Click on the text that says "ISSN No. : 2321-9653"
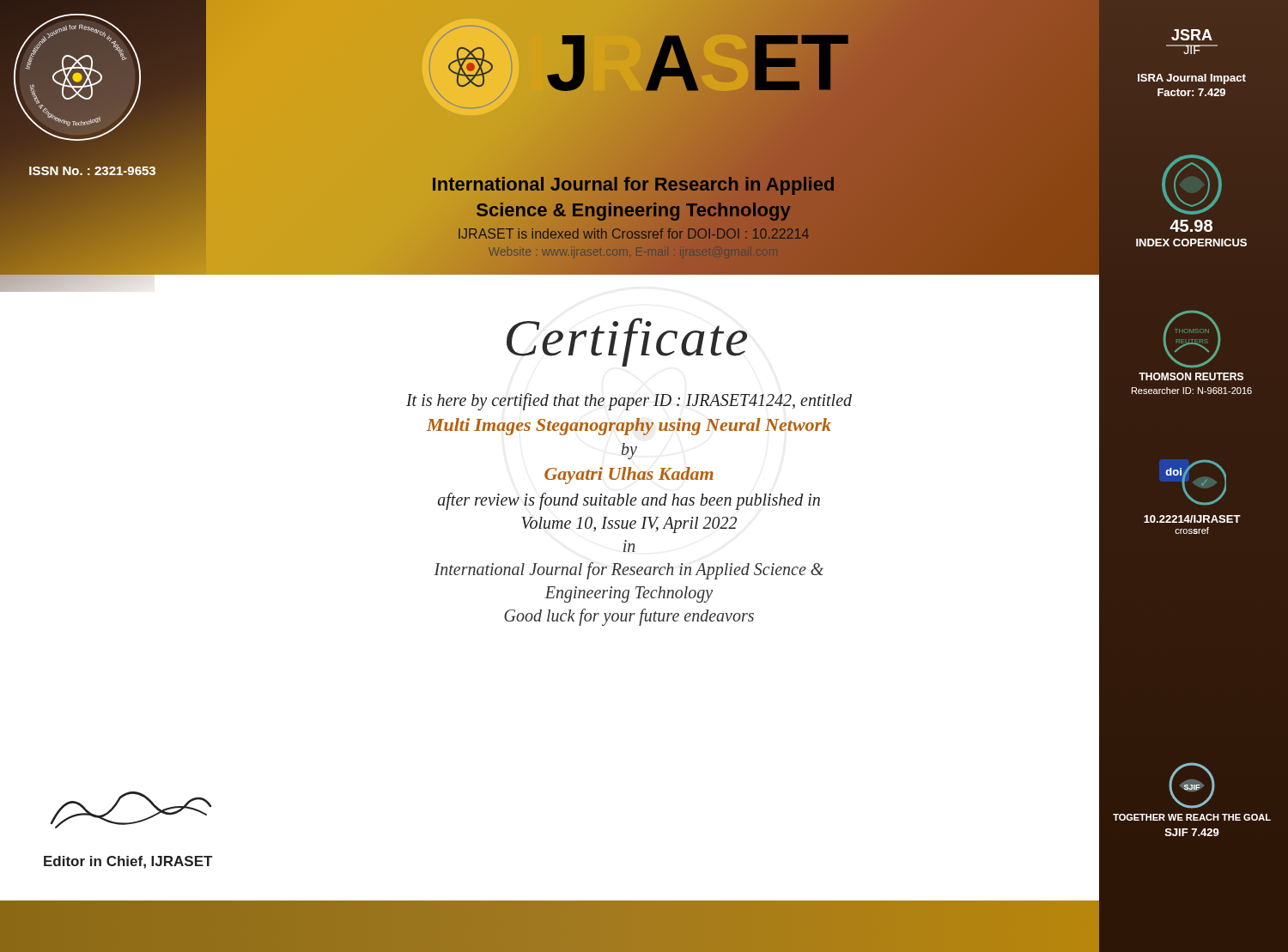Viewport: 1288px width, 952px height. click(92, 170)
